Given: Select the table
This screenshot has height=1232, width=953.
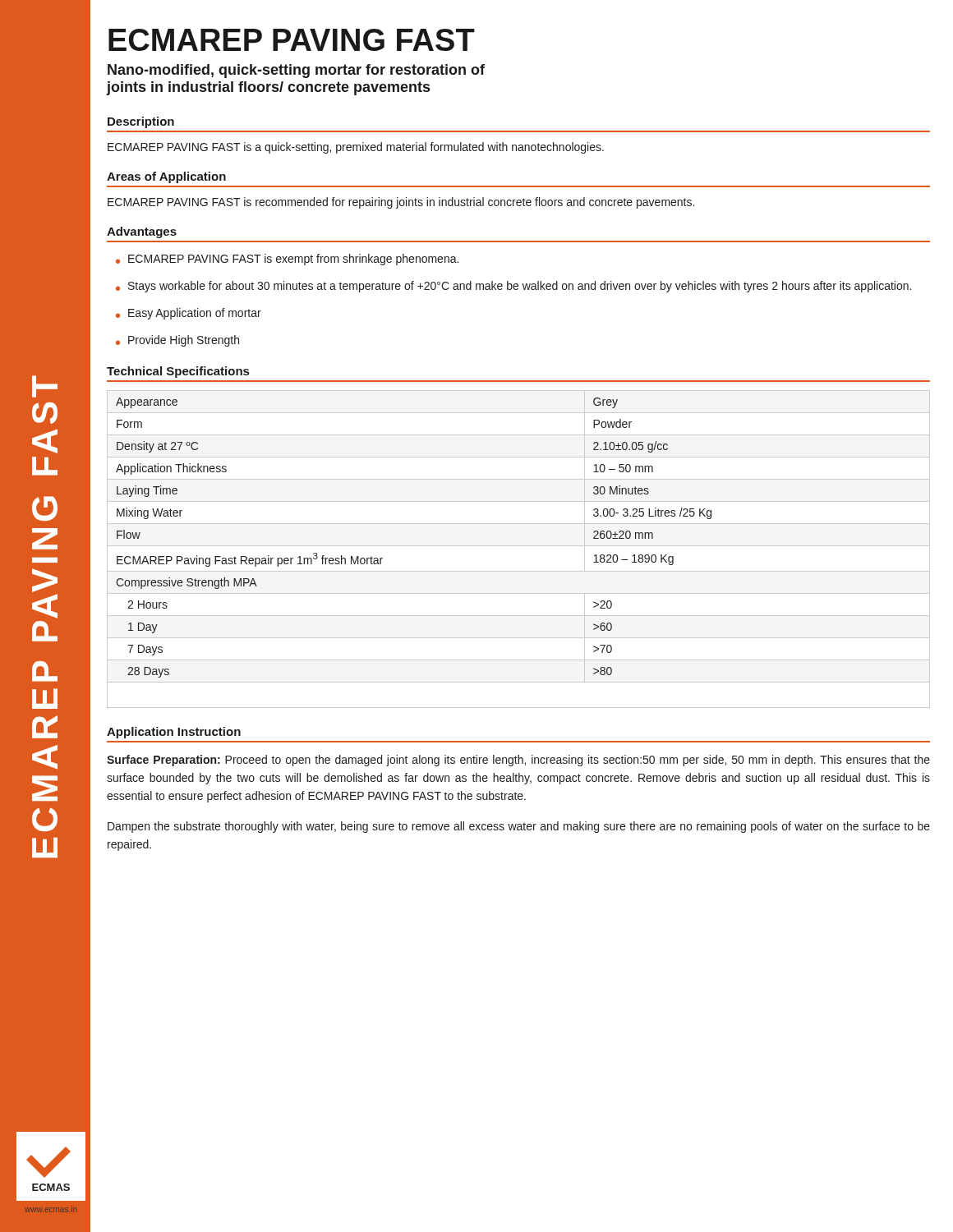Looking at the screenshot, I should (518, 549).
